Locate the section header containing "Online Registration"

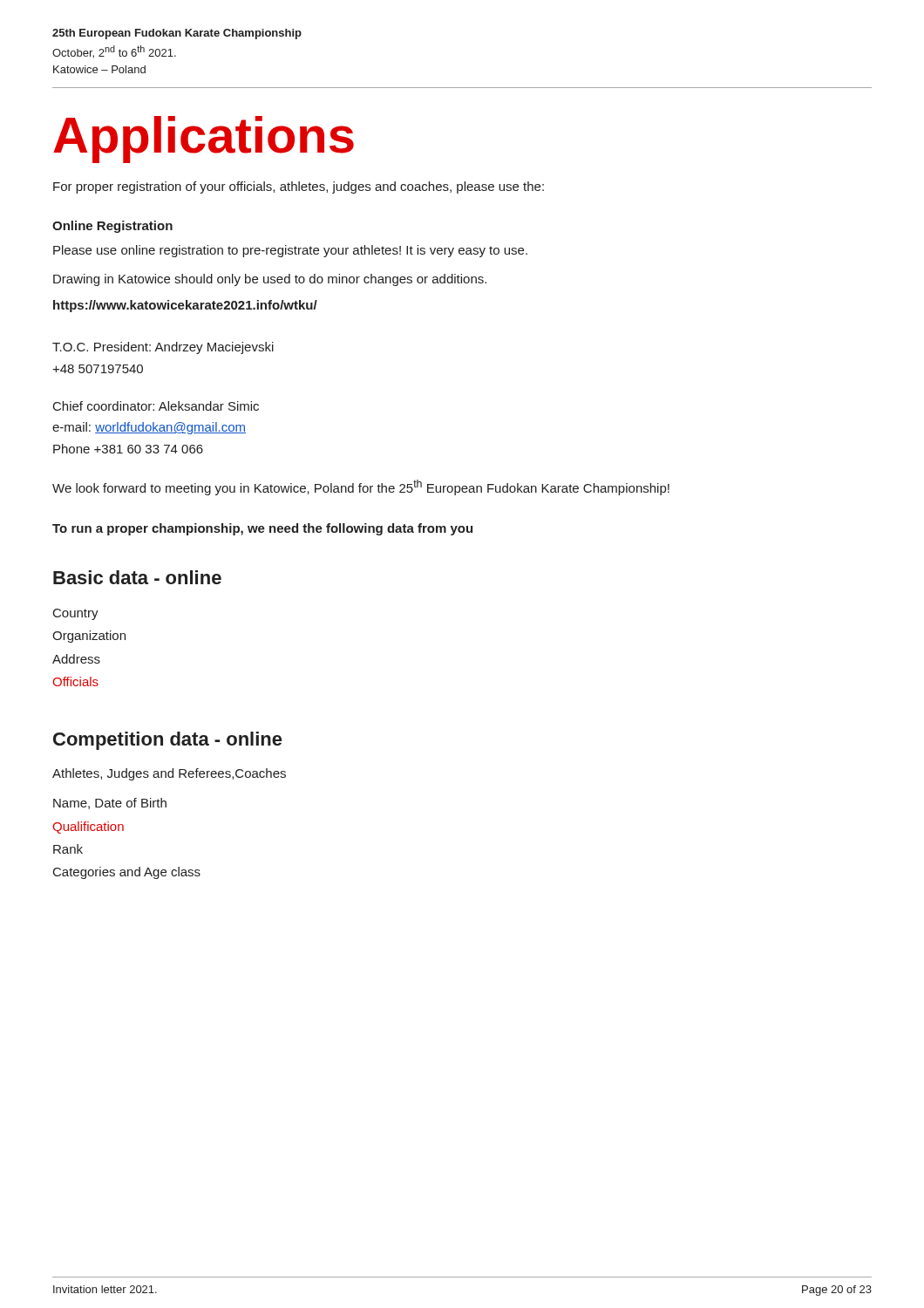click(113, 225)
